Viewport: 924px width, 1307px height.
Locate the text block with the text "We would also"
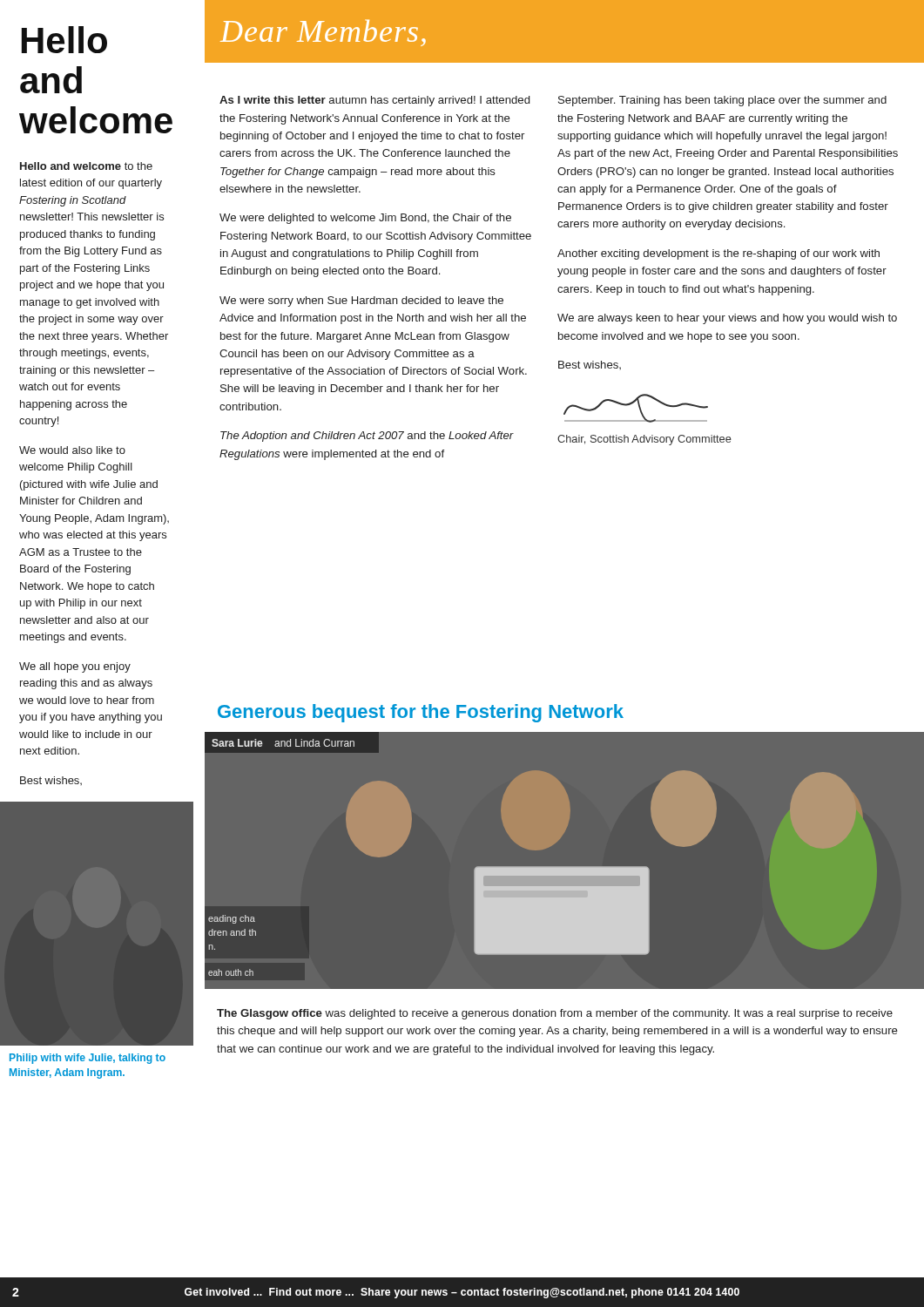94,543
